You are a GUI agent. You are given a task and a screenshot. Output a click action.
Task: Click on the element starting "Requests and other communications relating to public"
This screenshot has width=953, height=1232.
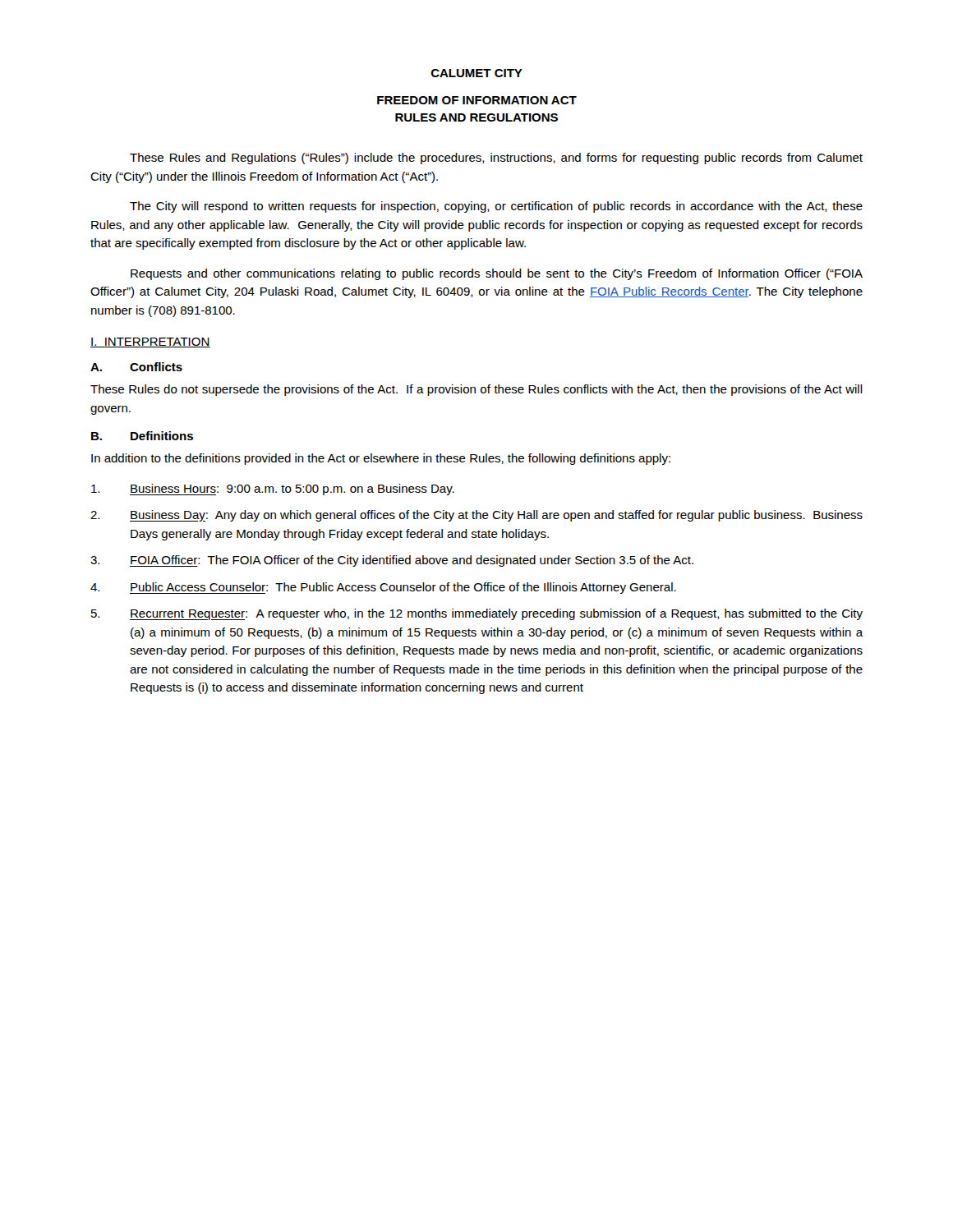476,291
